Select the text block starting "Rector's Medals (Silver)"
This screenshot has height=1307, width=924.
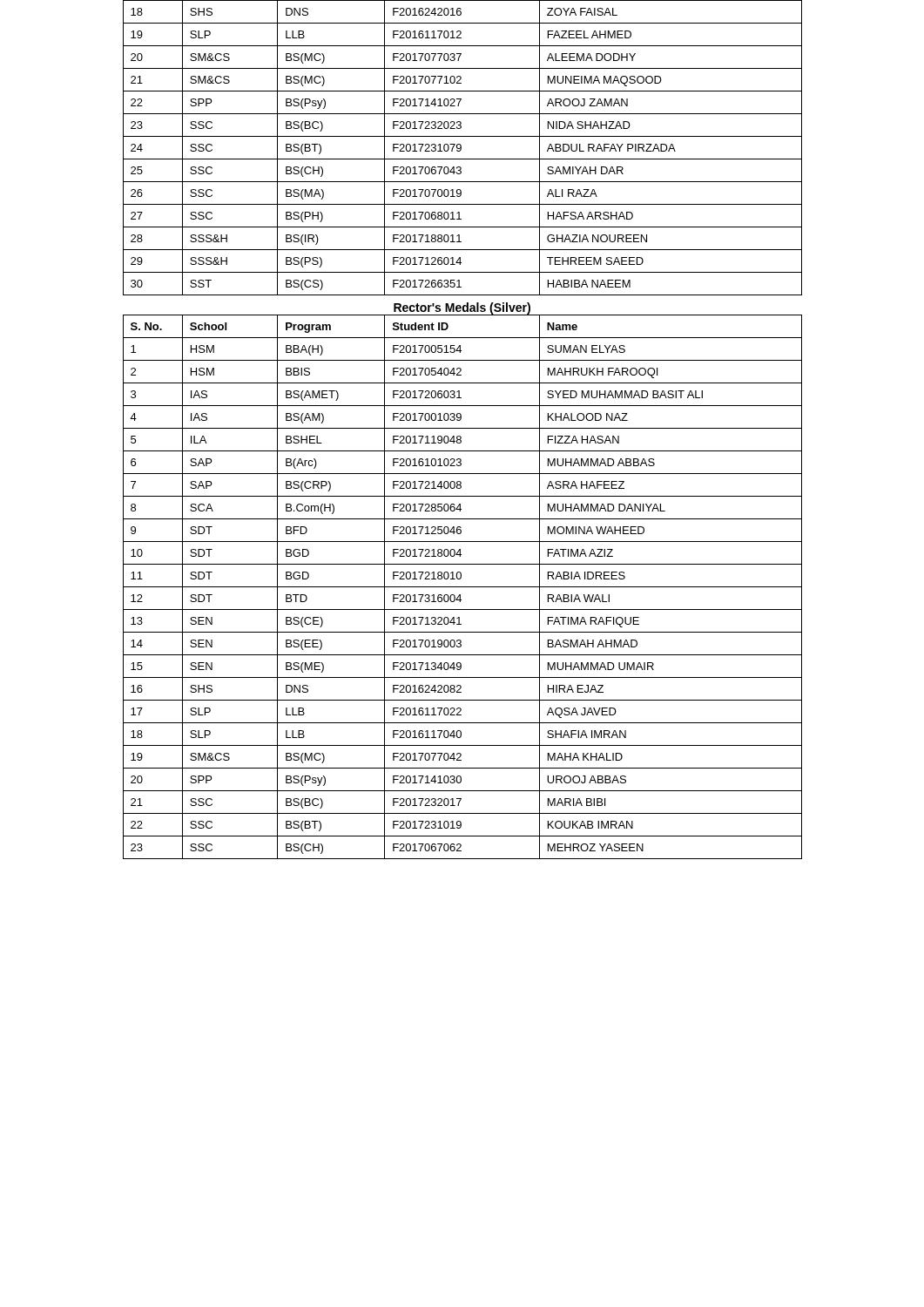(x=462, y=308)
